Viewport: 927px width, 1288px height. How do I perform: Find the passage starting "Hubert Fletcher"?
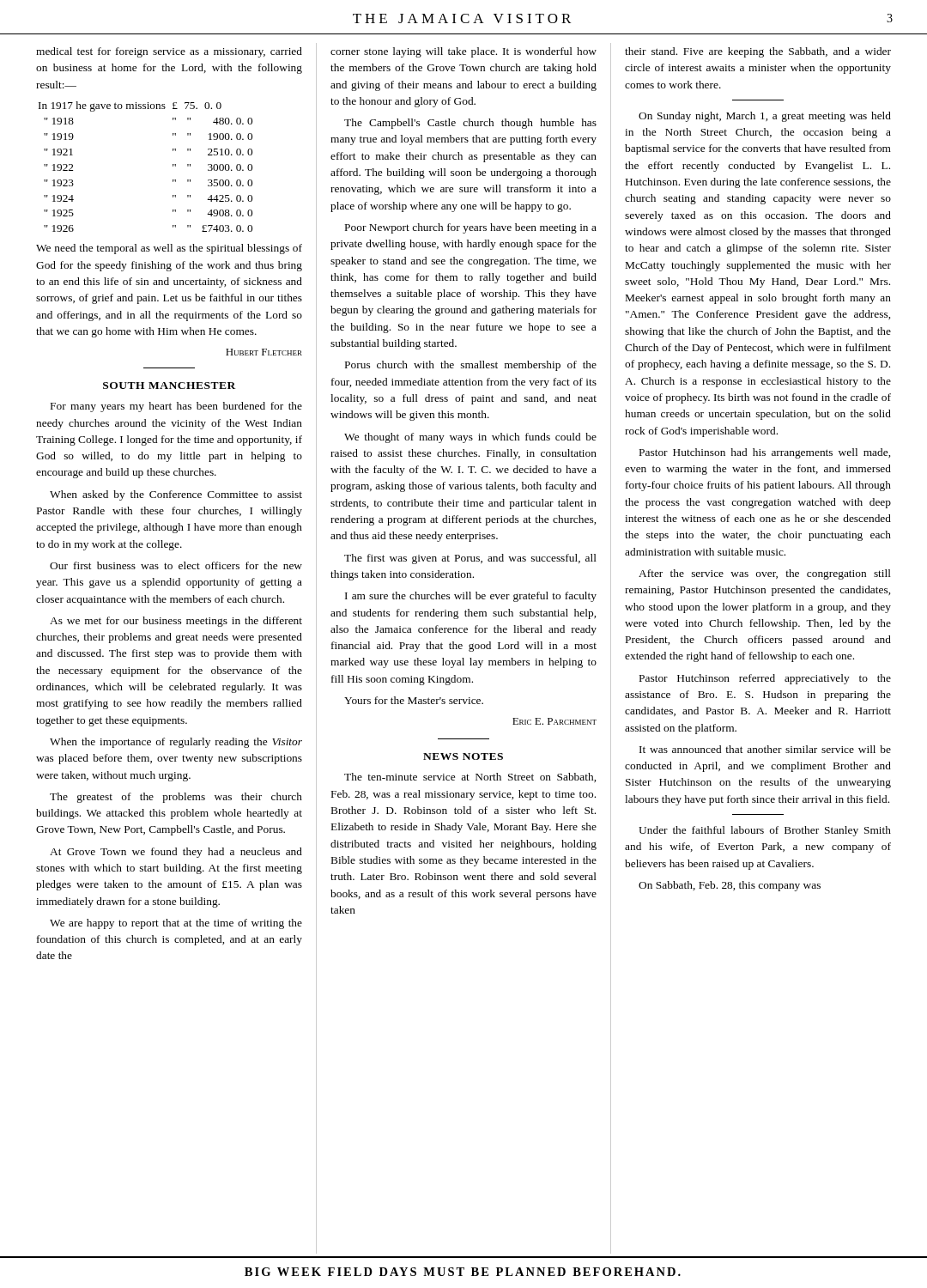[264, 352]
